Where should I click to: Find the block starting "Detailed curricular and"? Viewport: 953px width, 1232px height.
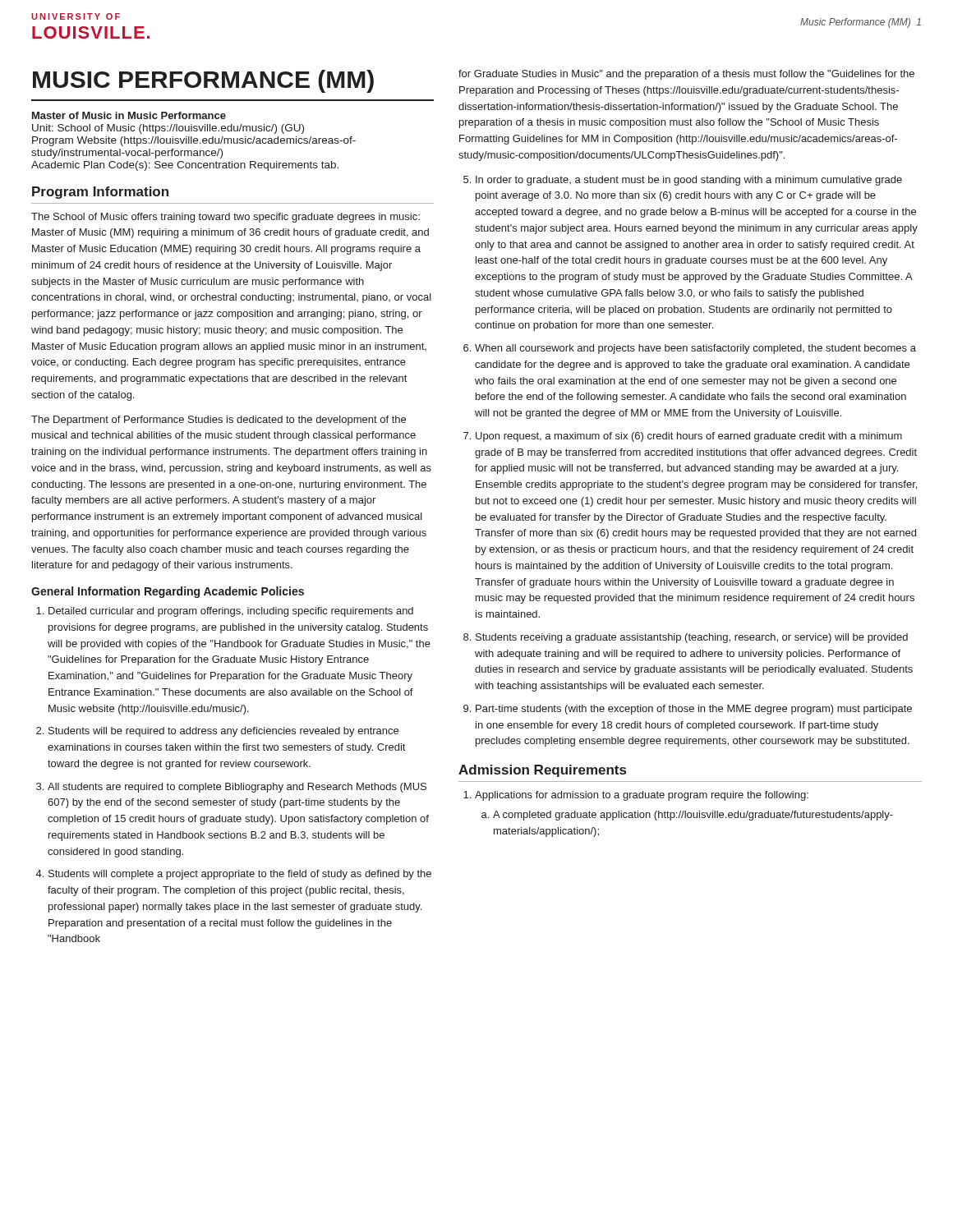(239, 659)
